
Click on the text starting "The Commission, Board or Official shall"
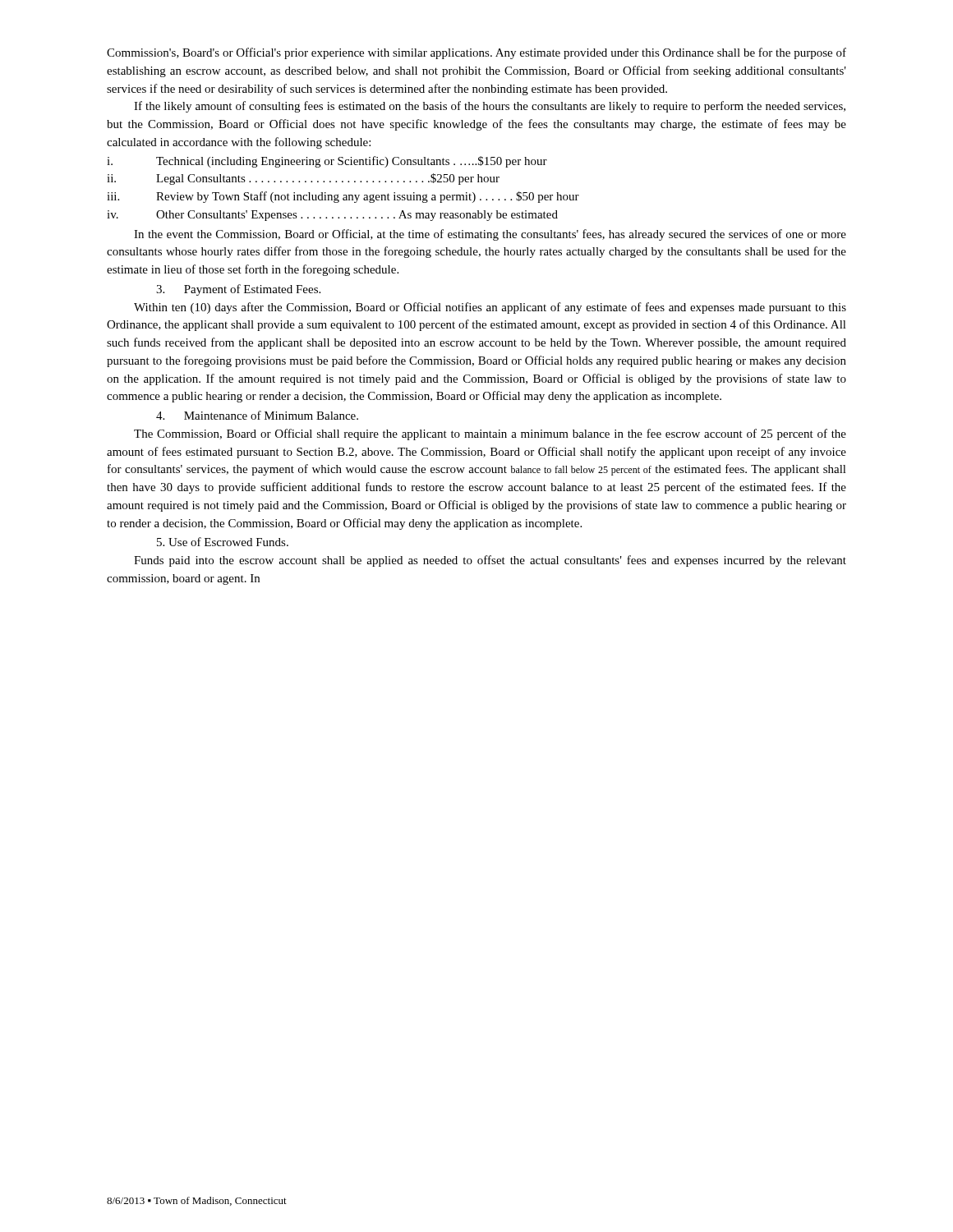pyautogui.click(x=476, y=479)
